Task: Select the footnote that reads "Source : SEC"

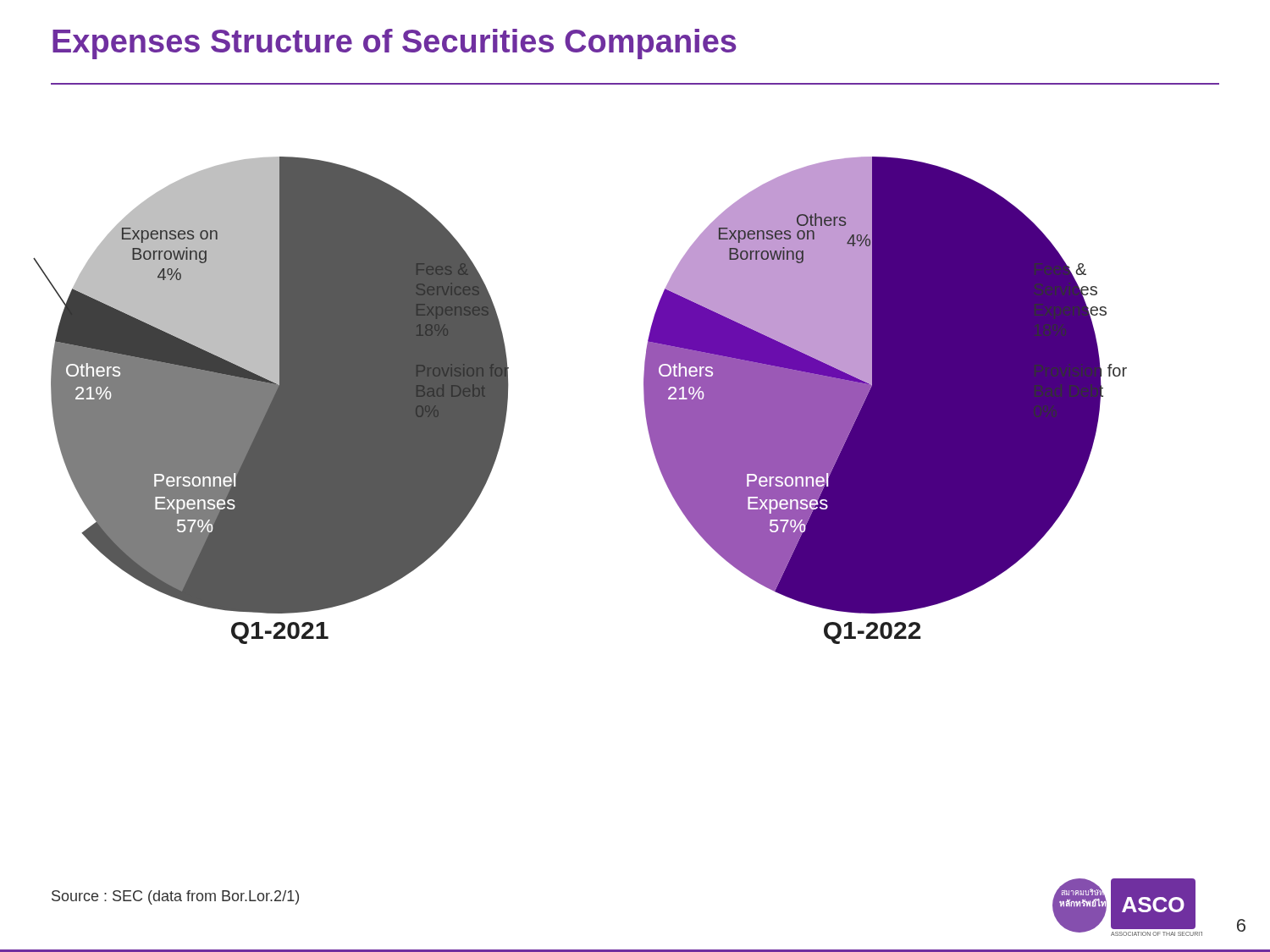Action: [x=175, y=896]
